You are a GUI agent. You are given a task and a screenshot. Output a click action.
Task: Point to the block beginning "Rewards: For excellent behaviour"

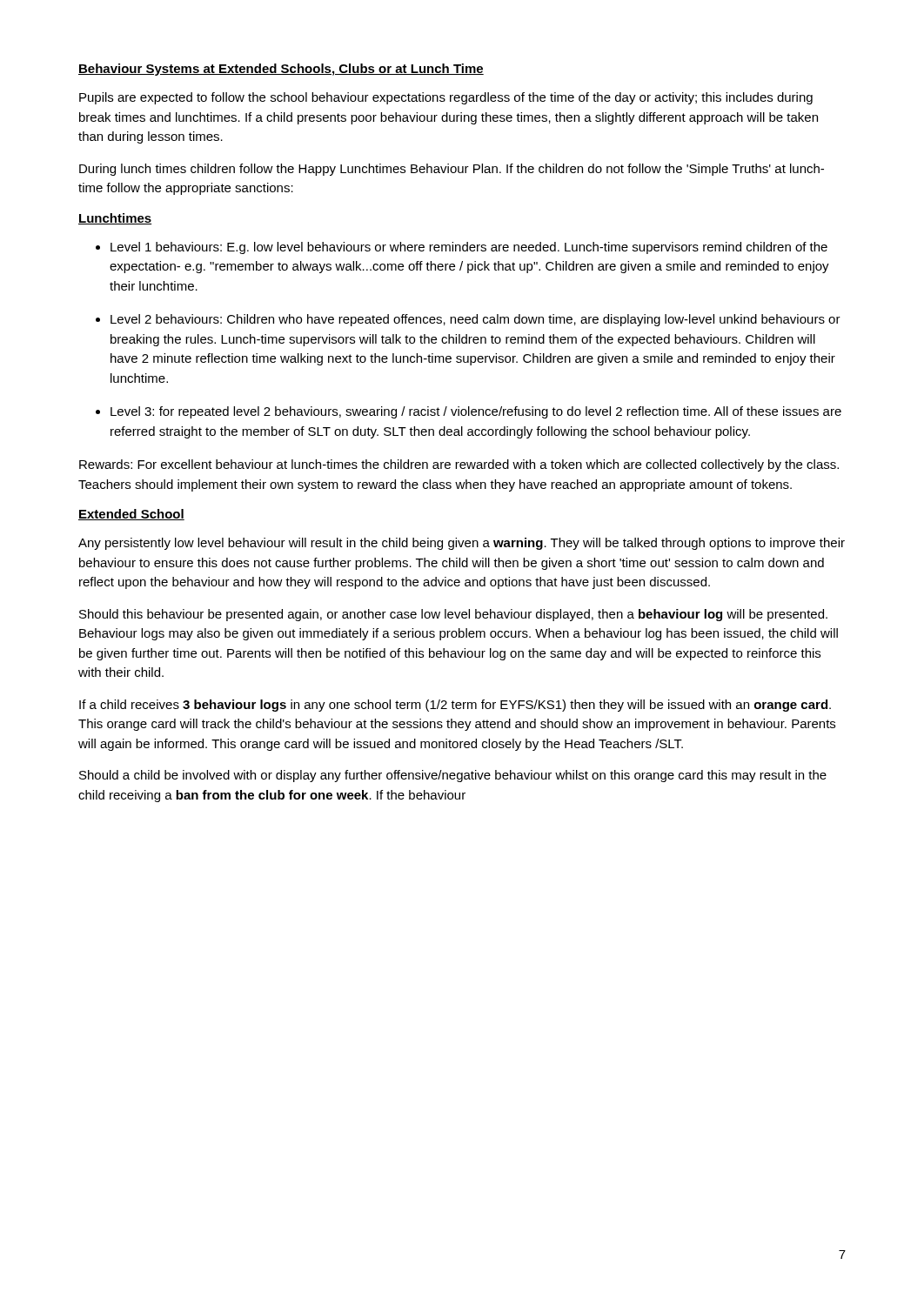click(459, 474)
